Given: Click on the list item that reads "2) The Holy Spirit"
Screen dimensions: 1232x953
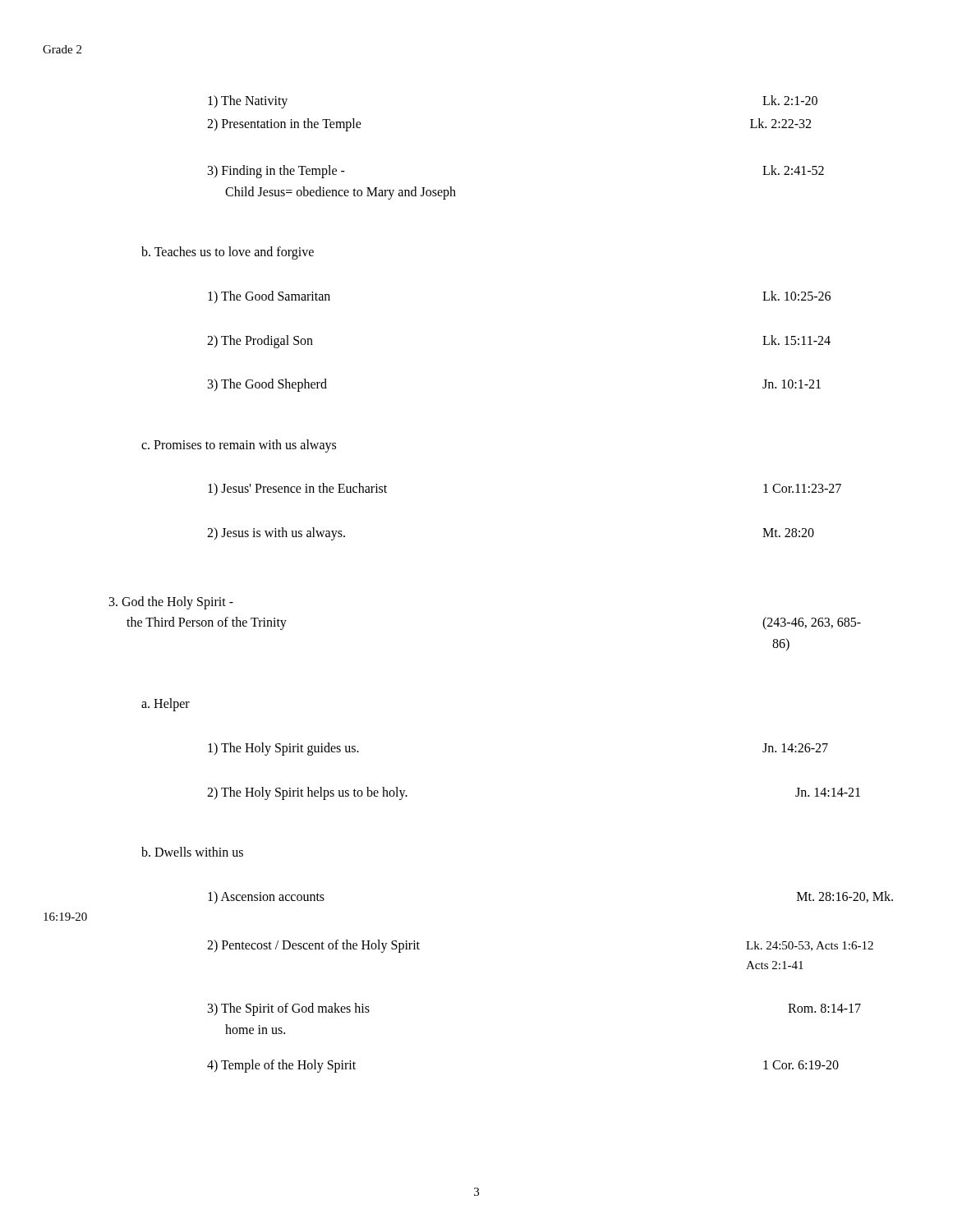Looking at the screenshot, I should click(x=308, y=793).
